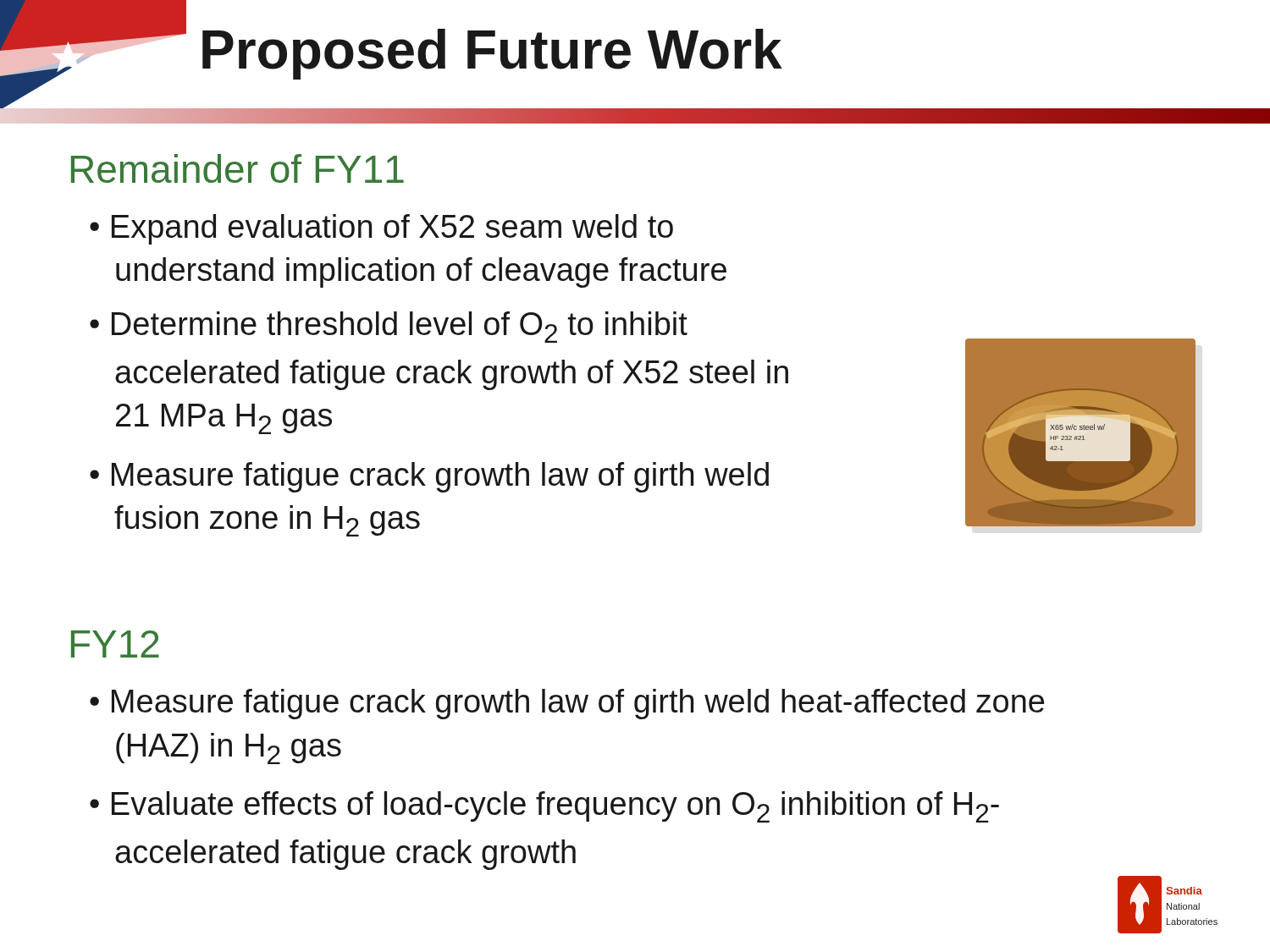Point to the block starting "Remainder of FY11"
The width and height of the screenshot is (1270, 952).
pos(237,169)
